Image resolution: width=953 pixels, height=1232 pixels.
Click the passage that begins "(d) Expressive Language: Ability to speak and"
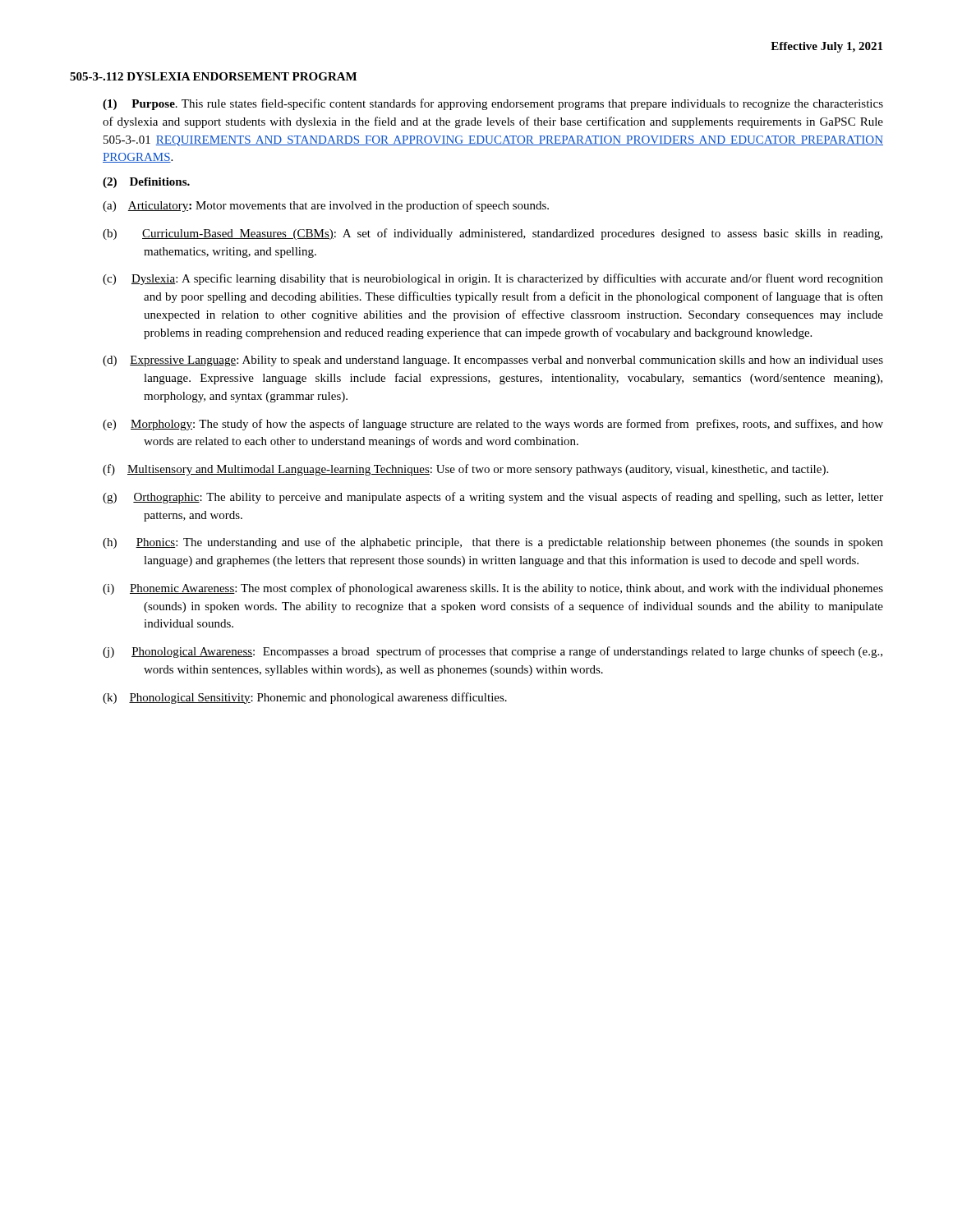point(493,378)
